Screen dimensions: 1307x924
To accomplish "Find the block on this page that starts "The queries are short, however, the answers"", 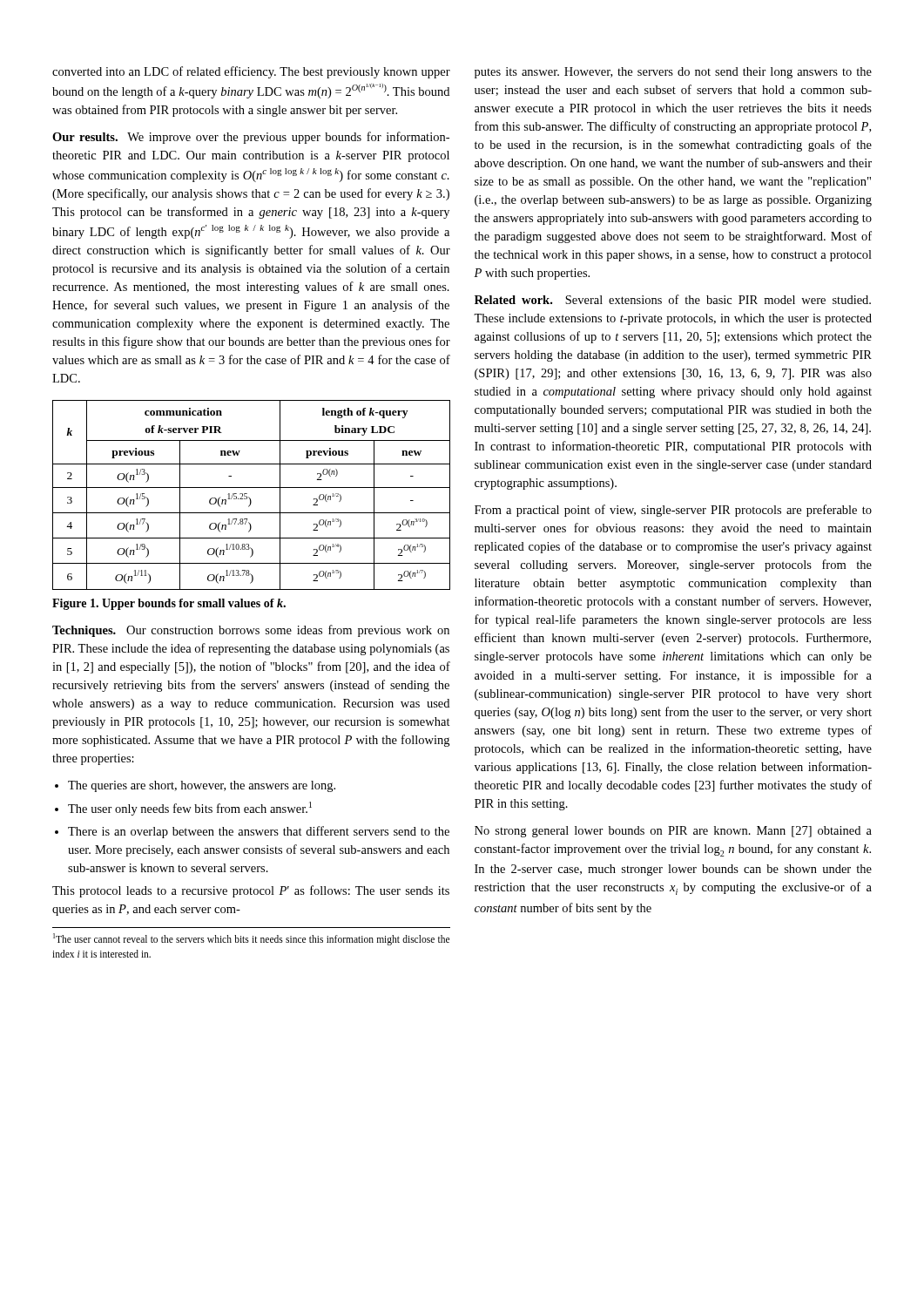I will click(259, 827).
